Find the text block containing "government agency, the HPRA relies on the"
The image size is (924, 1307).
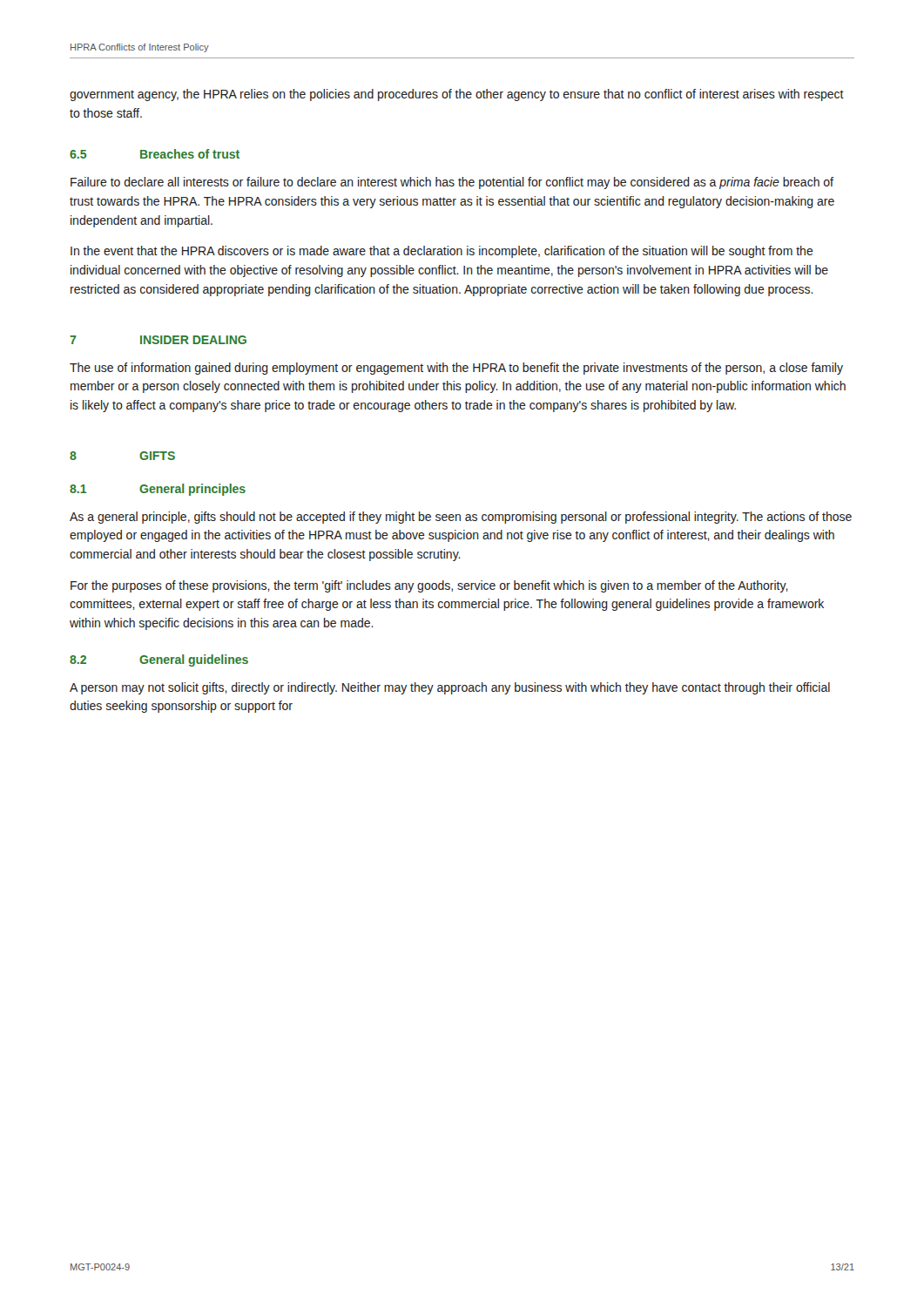pos(457,104)
